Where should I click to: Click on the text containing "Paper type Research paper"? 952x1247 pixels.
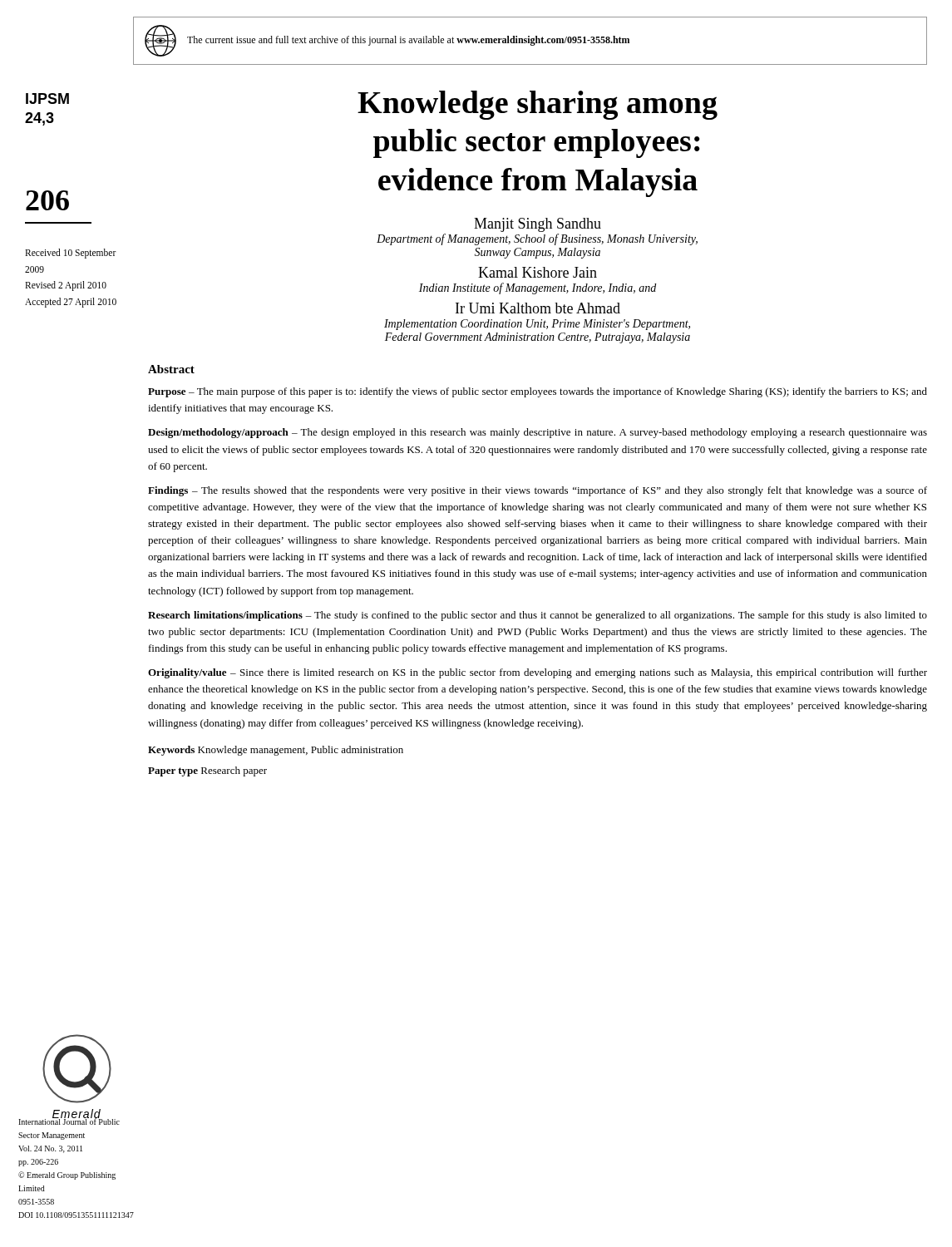tap(207, 770)
